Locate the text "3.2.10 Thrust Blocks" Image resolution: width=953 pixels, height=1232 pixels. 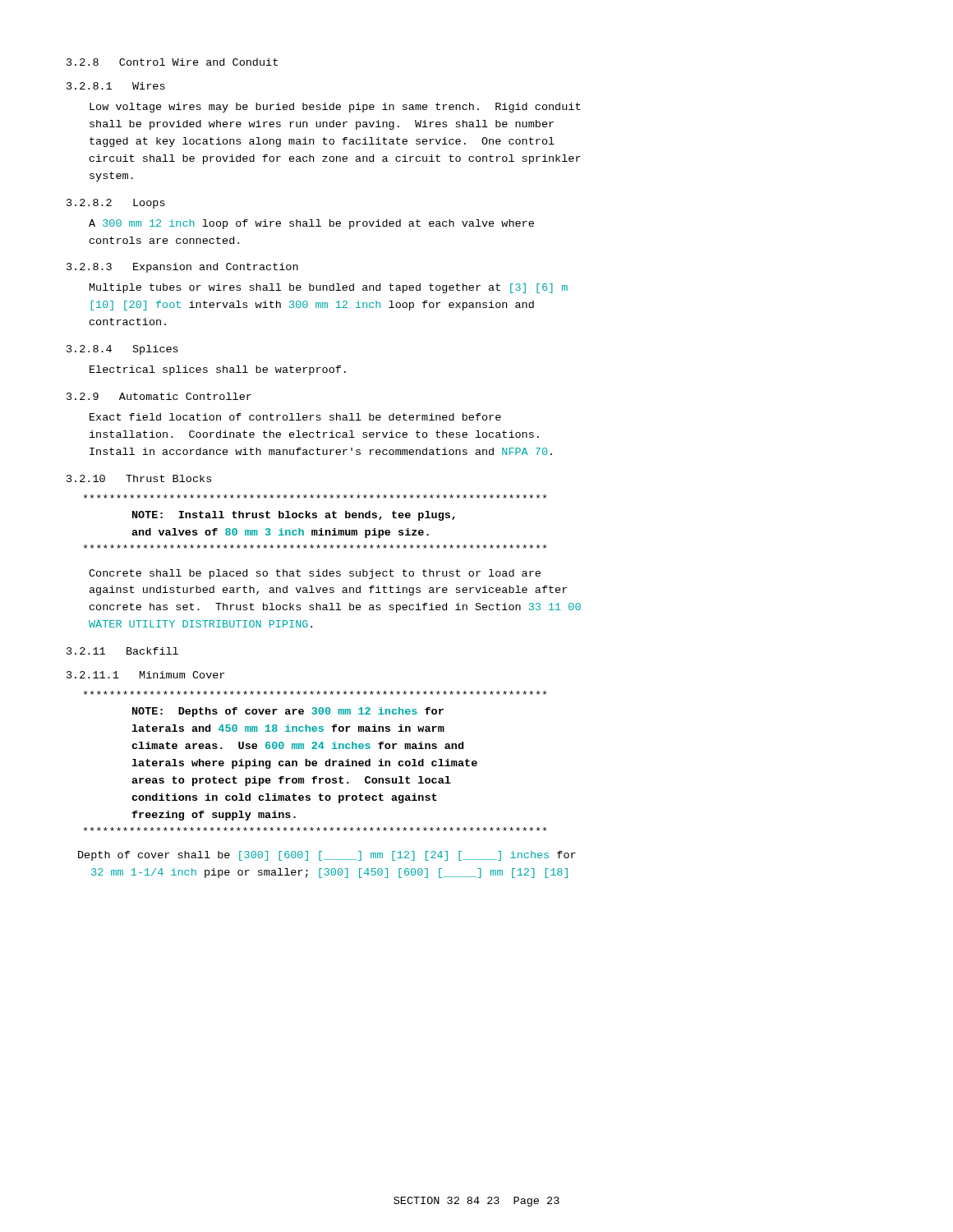pyautogui.click(x=139, y=479)
